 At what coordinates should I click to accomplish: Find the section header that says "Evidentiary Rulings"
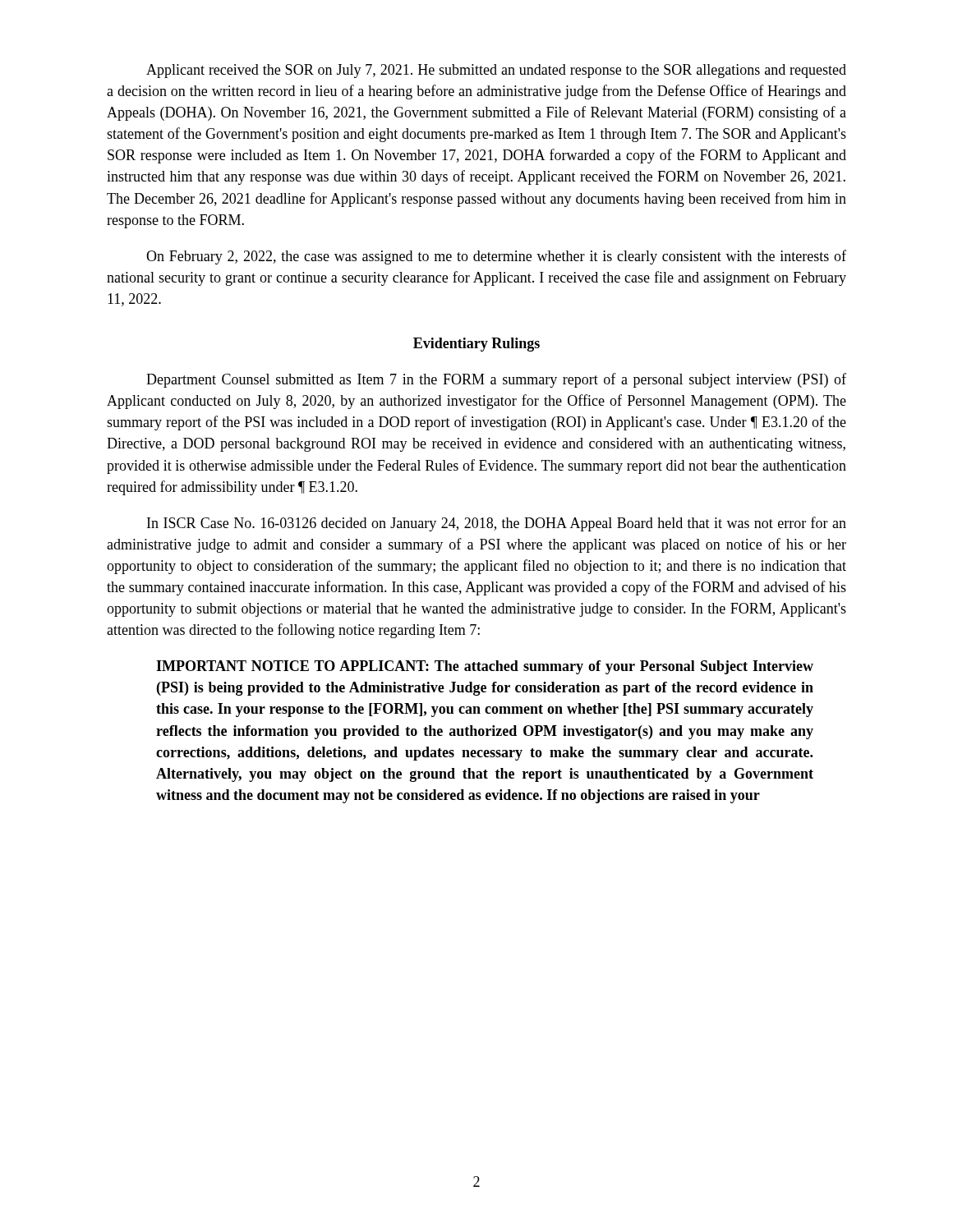click(x=476, y=343)
